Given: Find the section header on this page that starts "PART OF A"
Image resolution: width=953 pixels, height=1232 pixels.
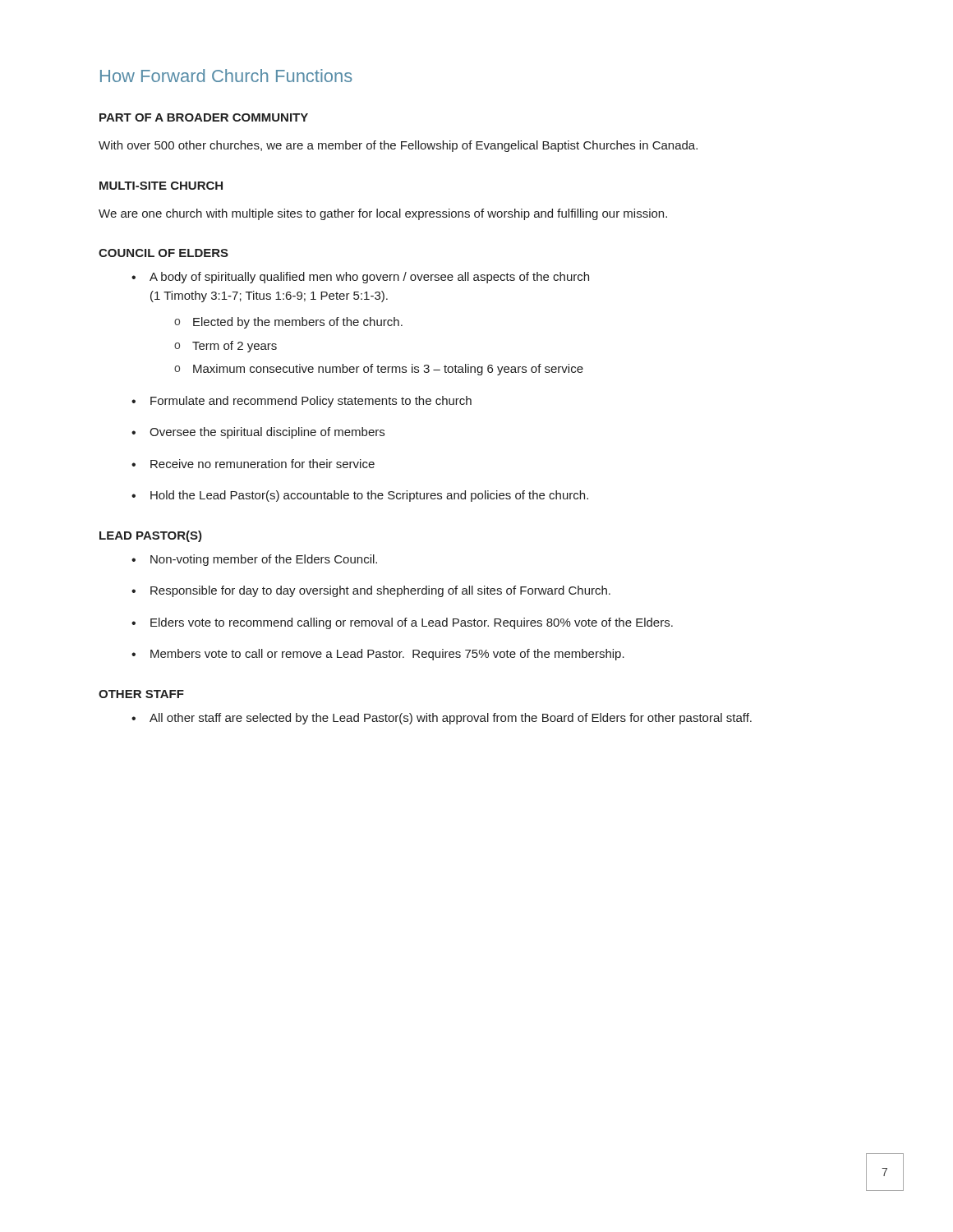Looking at the screenshot, I should pos(203,117).
